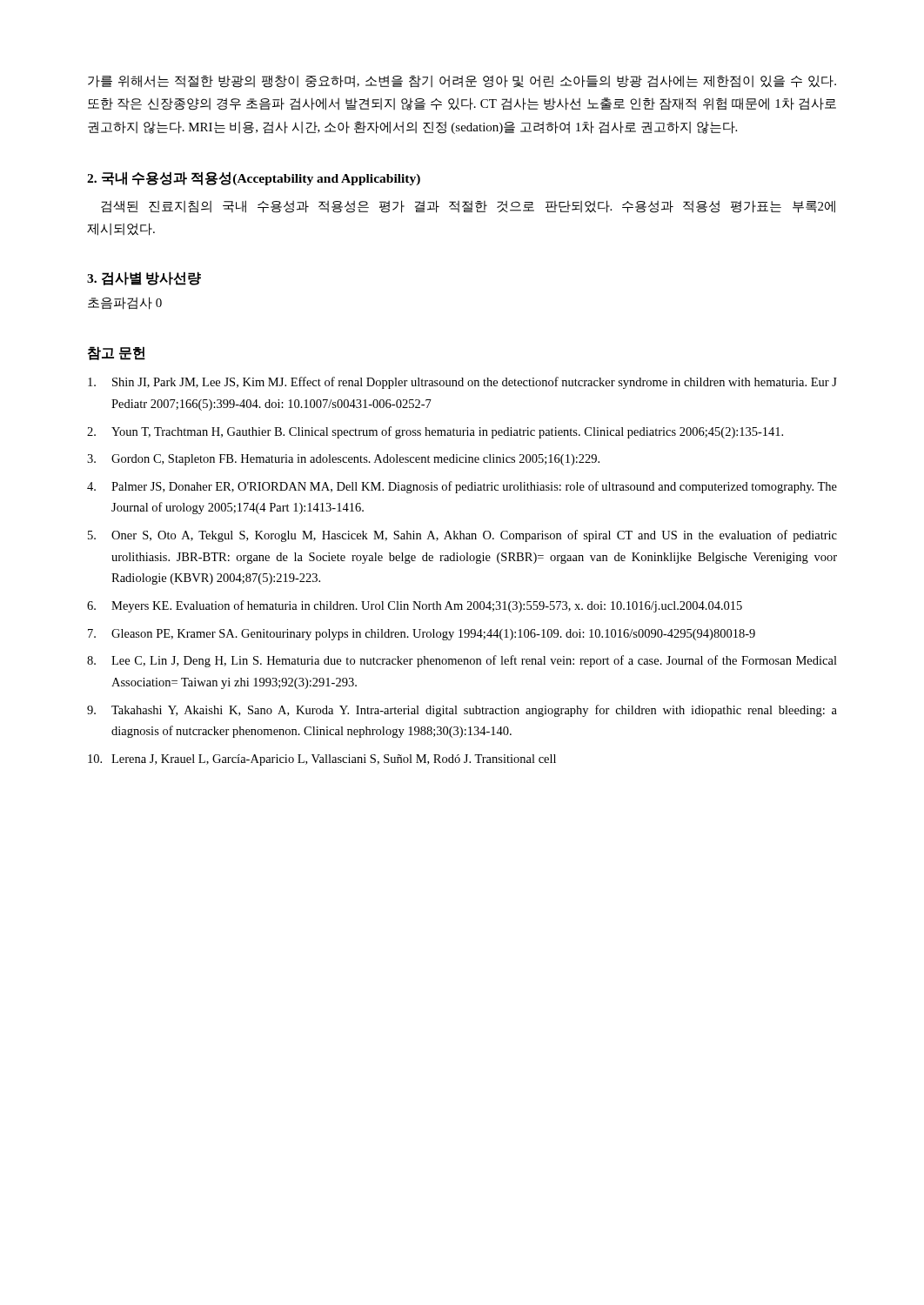Locate the block starting "3. Gordon C,"
Image resolution: width=924 pixels, height=1305 pixels.
(462, 459)
